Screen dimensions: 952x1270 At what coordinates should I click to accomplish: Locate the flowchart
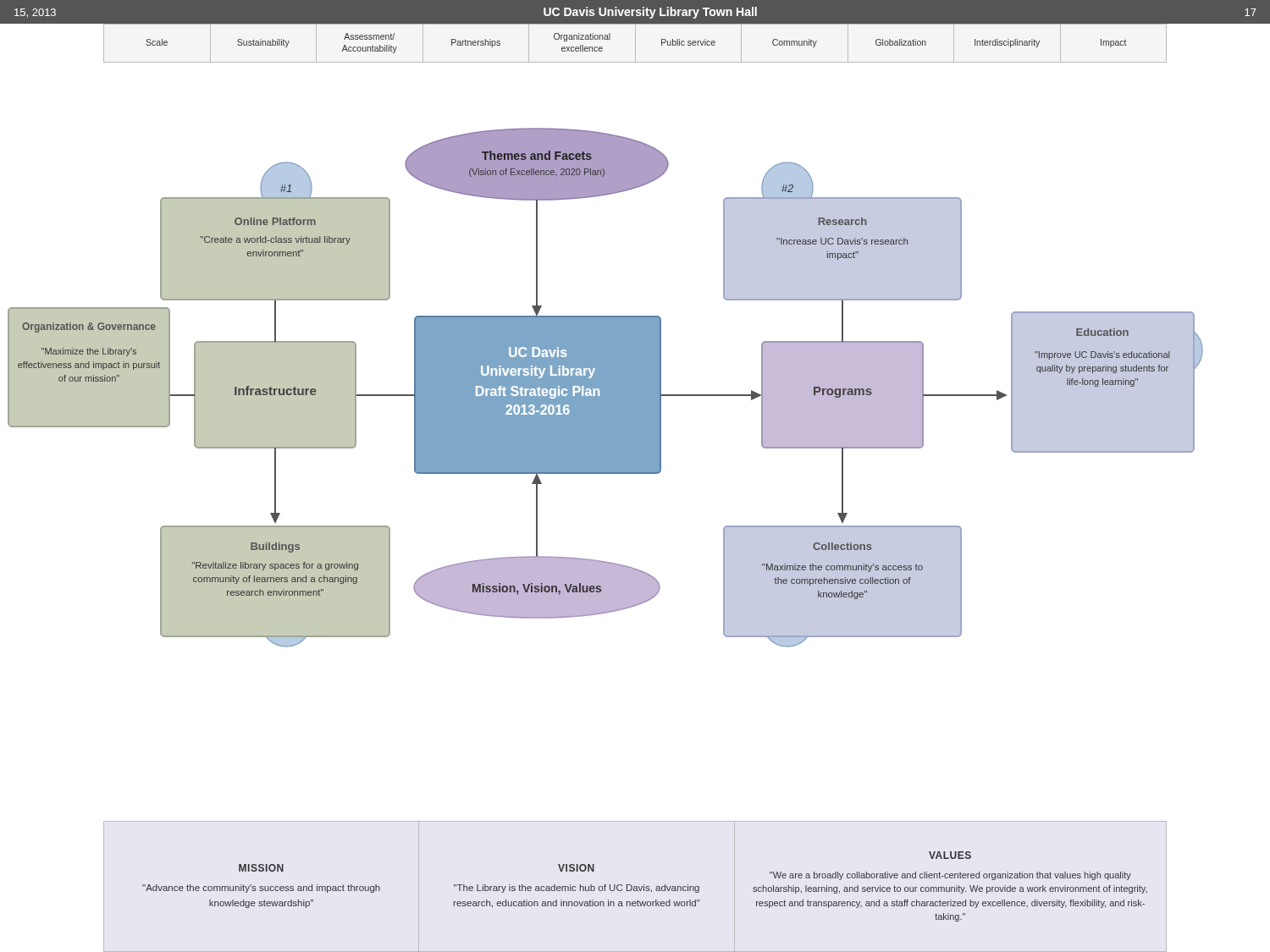point(635,440)
